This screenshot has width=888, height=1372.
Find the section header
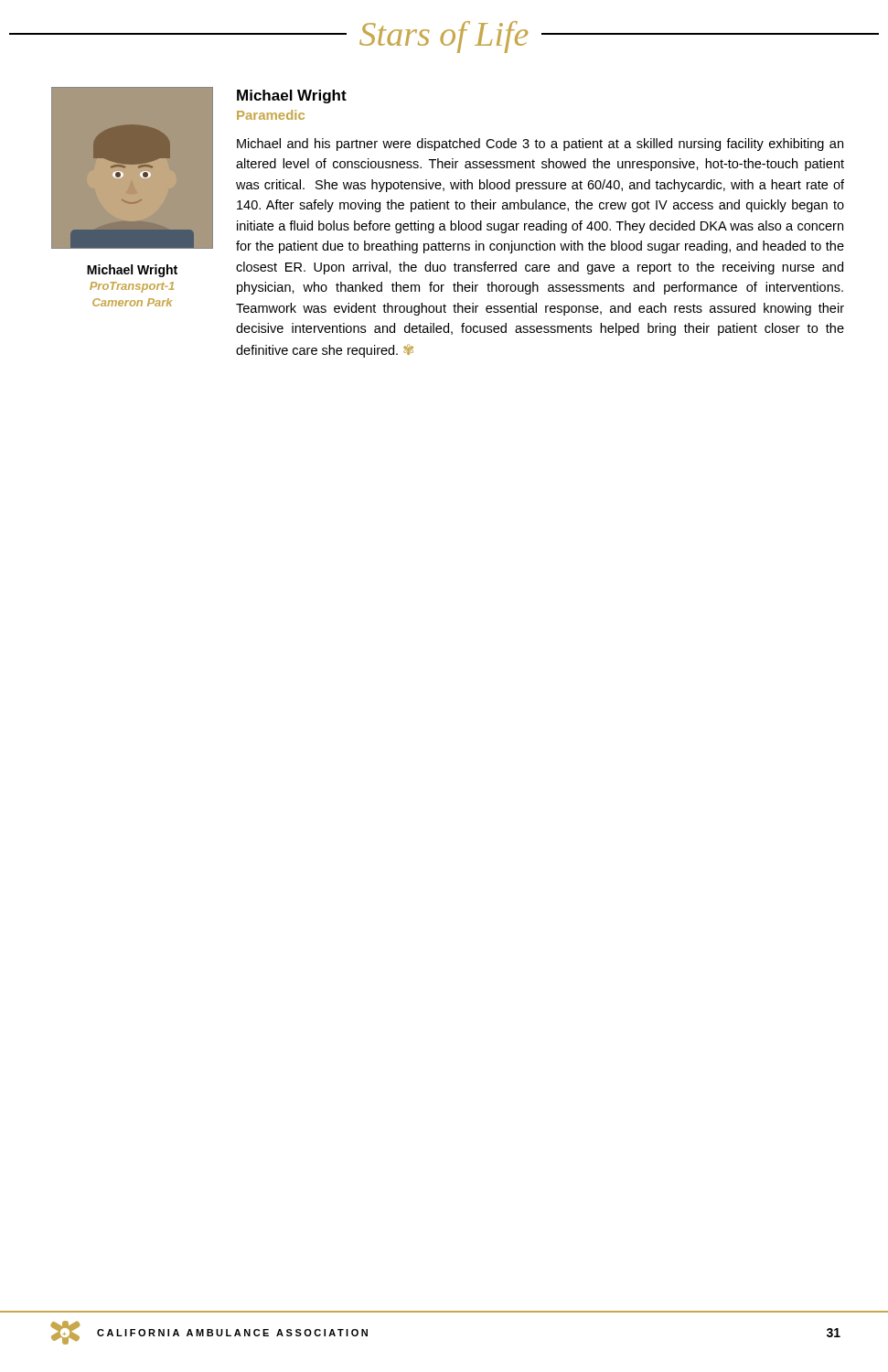point(271,115)
